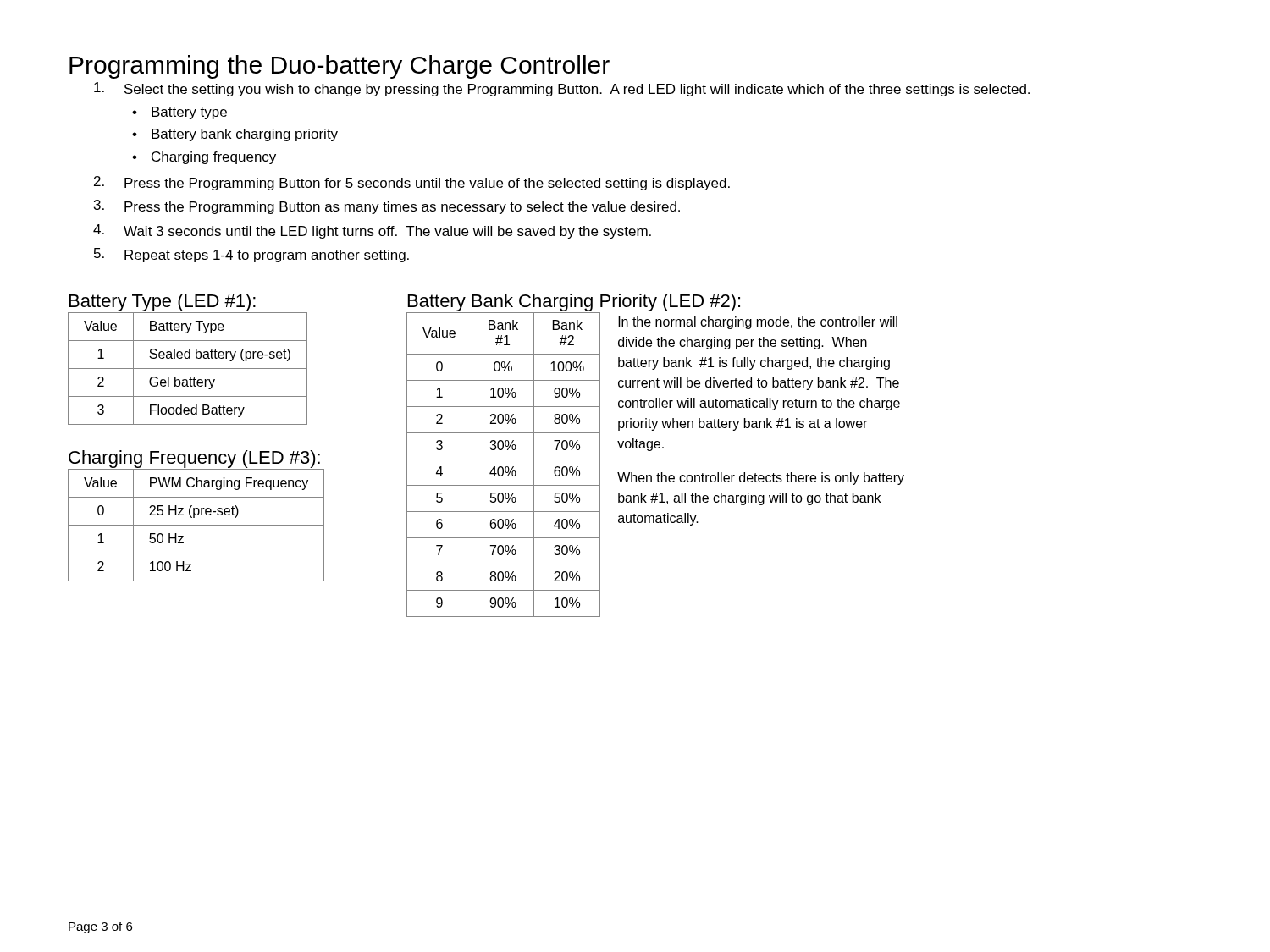Select the section header that reads "Charging Frequency (LED #3):"
Image resolution: width=1270 pixels, height=952 pixels.
[x=195, y=457]
